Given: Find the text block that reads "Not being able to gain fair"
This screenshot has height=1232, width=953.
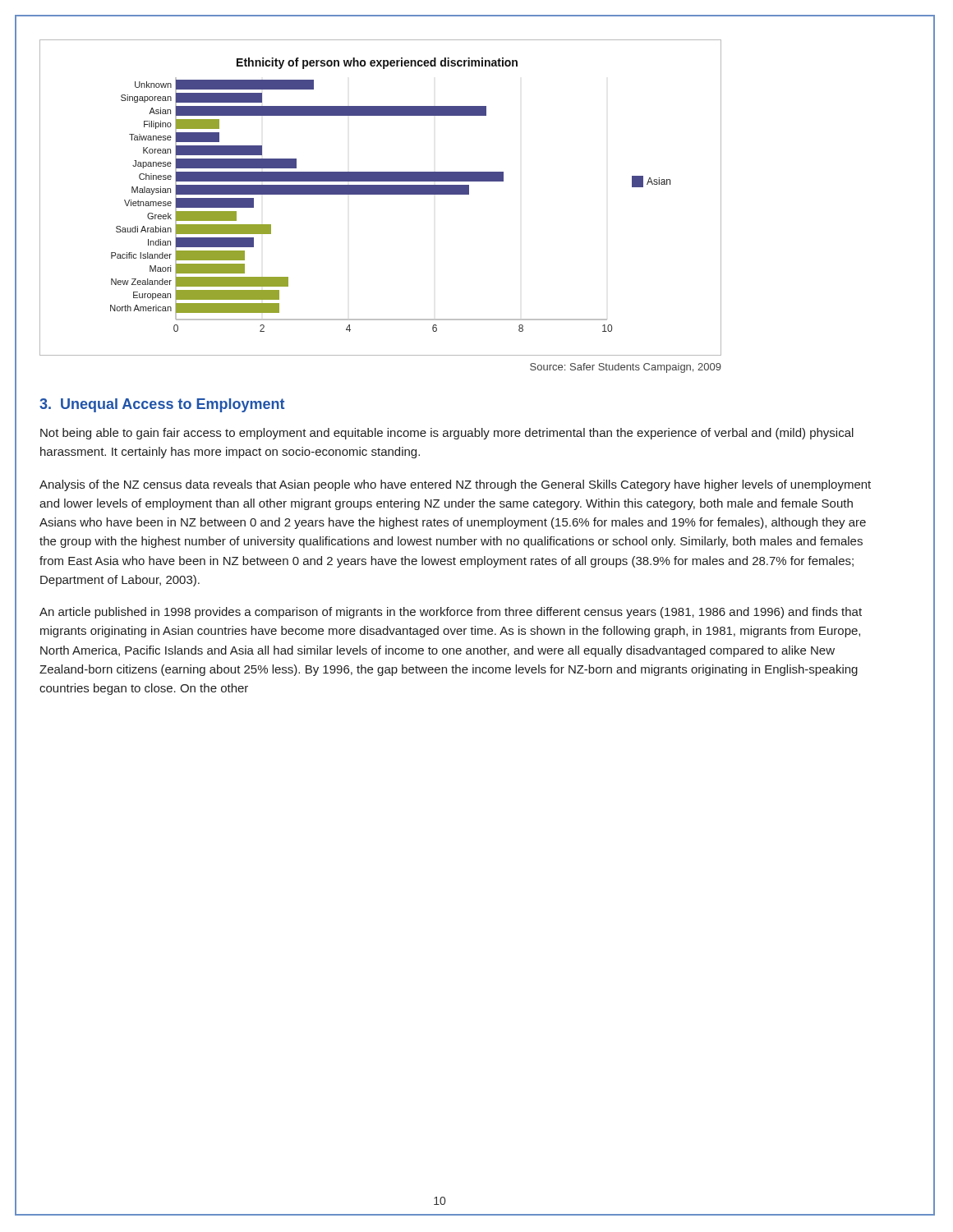Looking at the screenshot, I should coord(447,442).
